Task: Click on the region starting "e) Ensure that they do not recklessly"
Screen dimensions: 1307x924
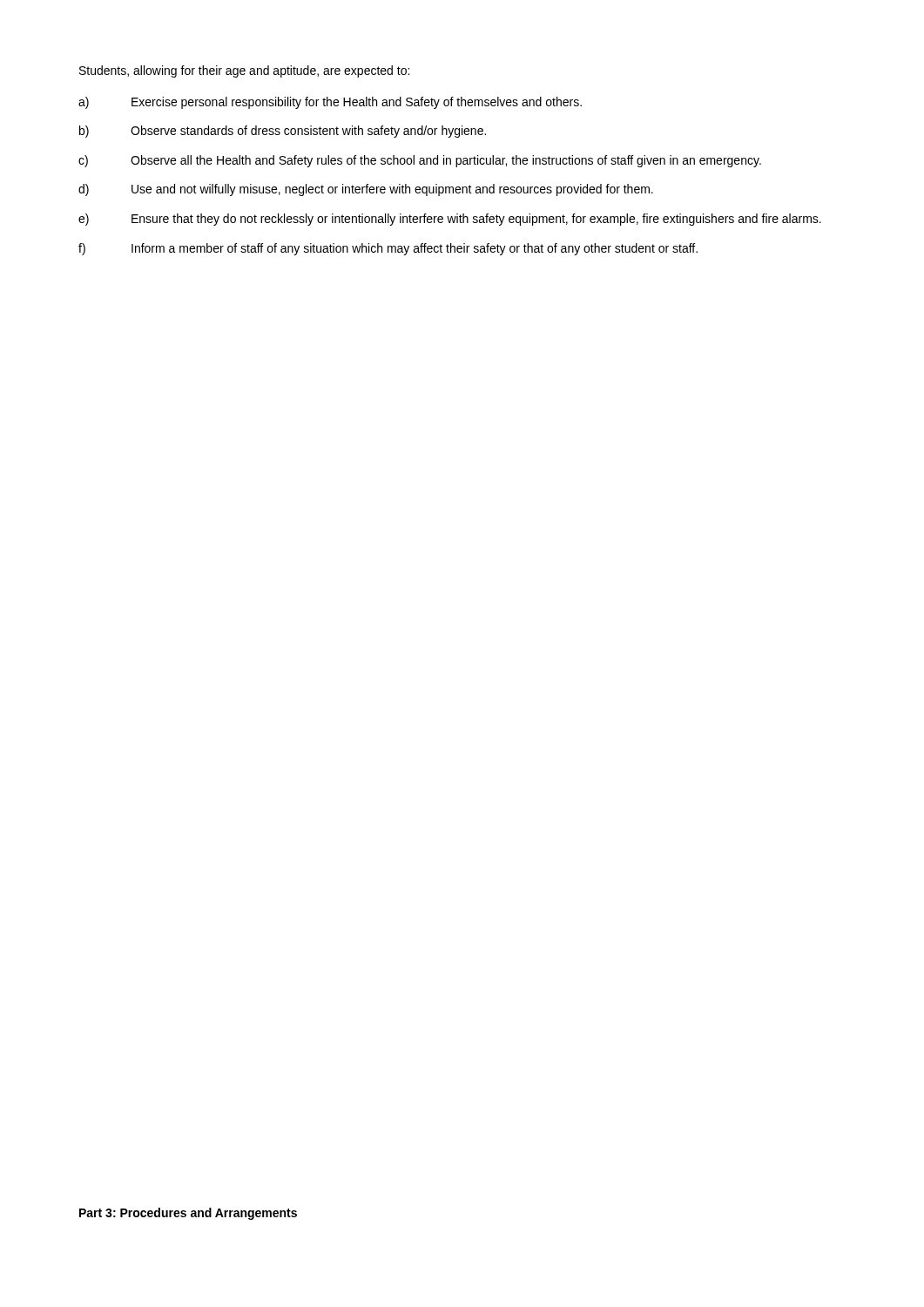Action: pos(462,225)
